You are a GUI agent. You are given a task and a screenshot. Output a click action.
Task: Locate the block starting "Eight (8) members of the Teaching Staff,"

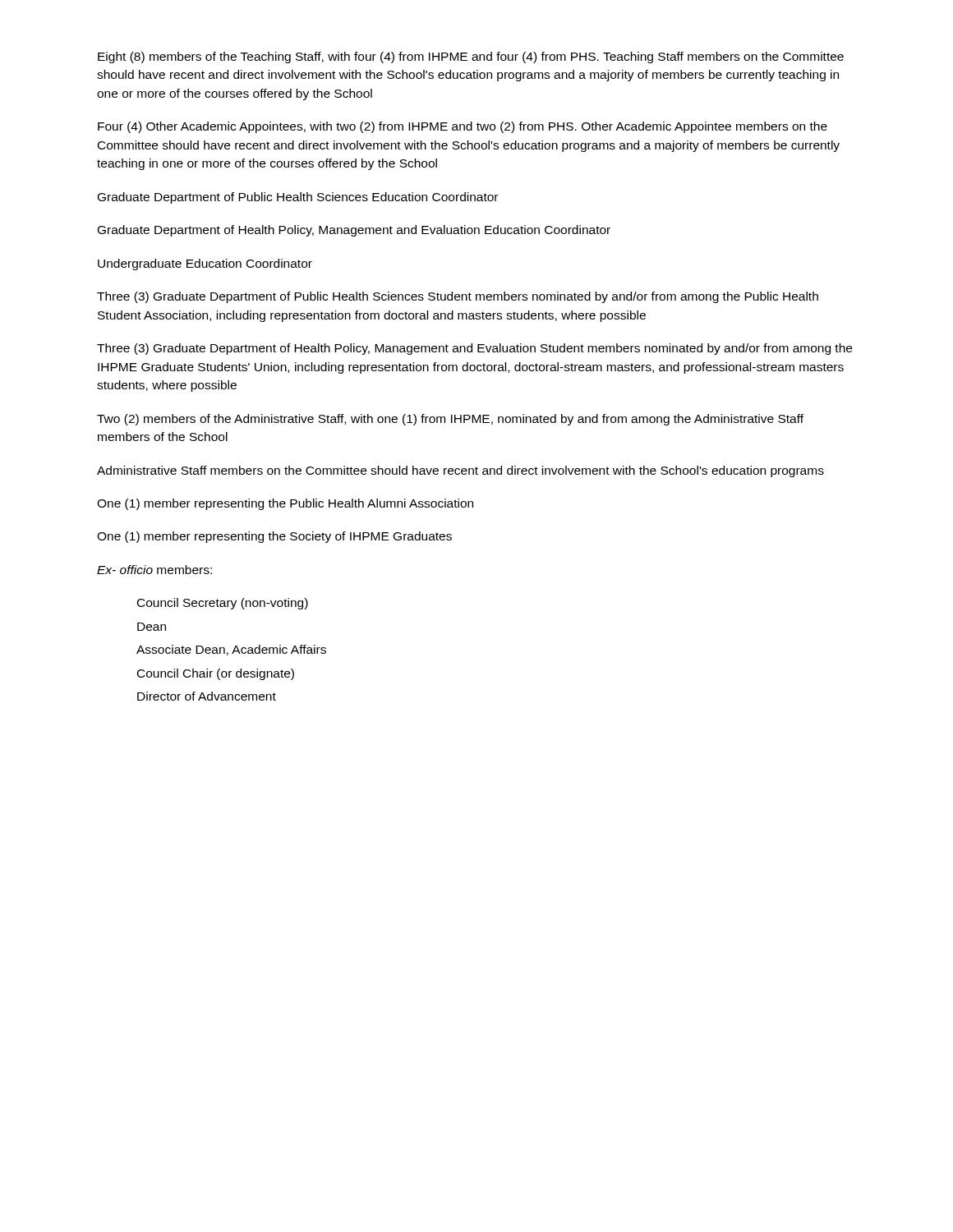pos(470,75)
